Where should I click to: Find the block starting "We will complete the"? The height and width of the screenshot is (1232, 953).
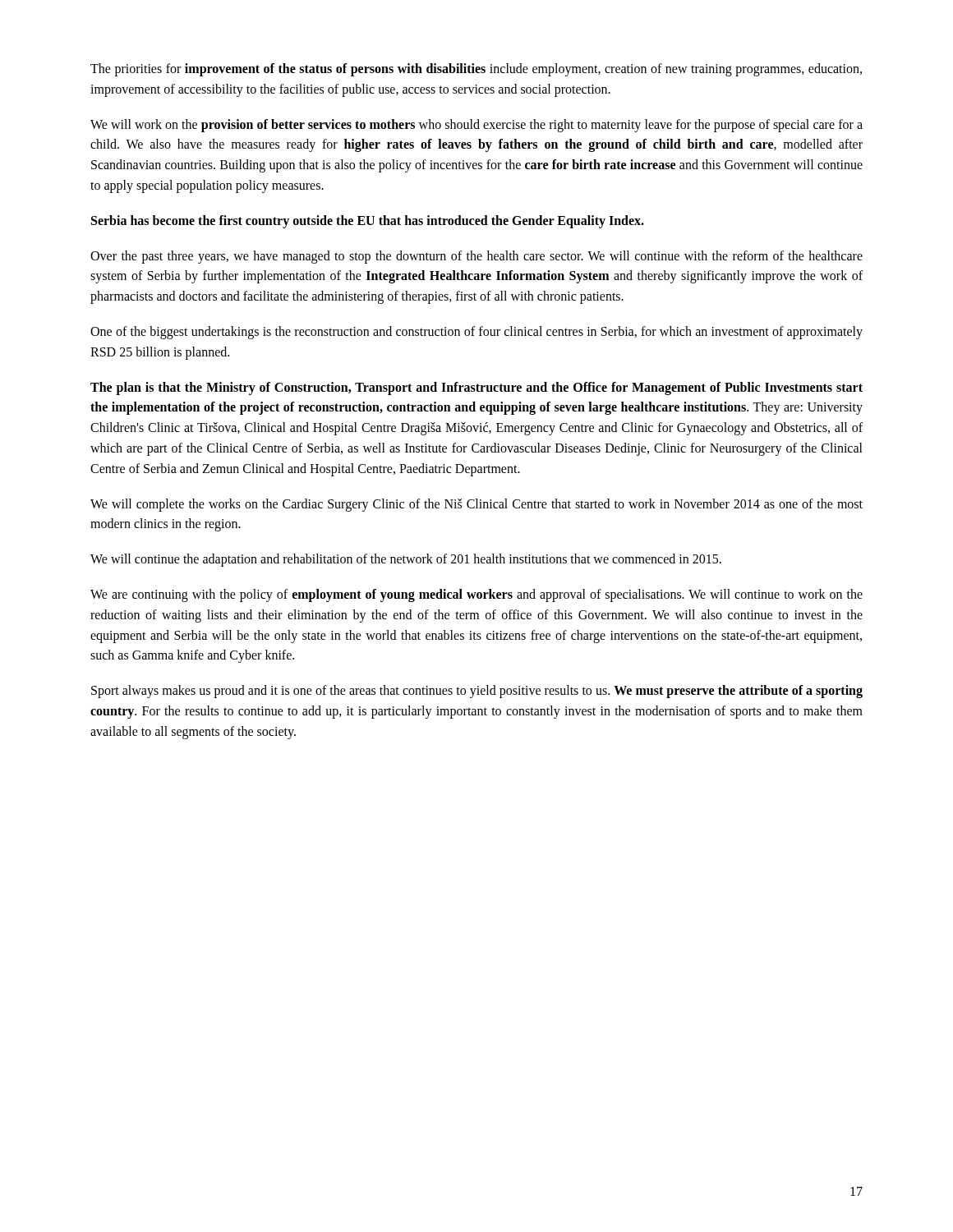point(476,514)
